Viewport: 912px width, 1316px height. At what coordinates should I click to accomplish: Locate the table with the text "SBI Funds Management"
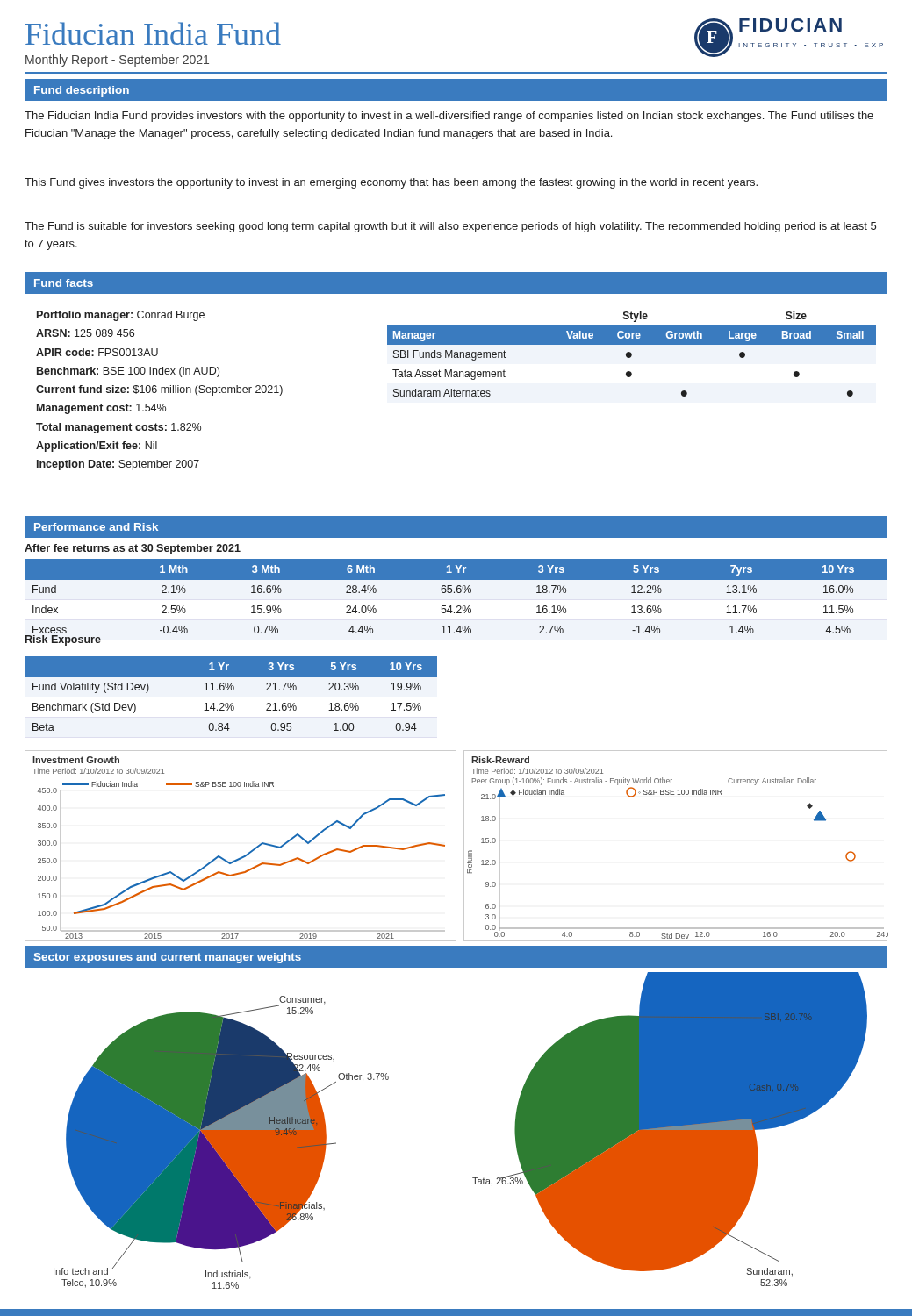[632, 390]
